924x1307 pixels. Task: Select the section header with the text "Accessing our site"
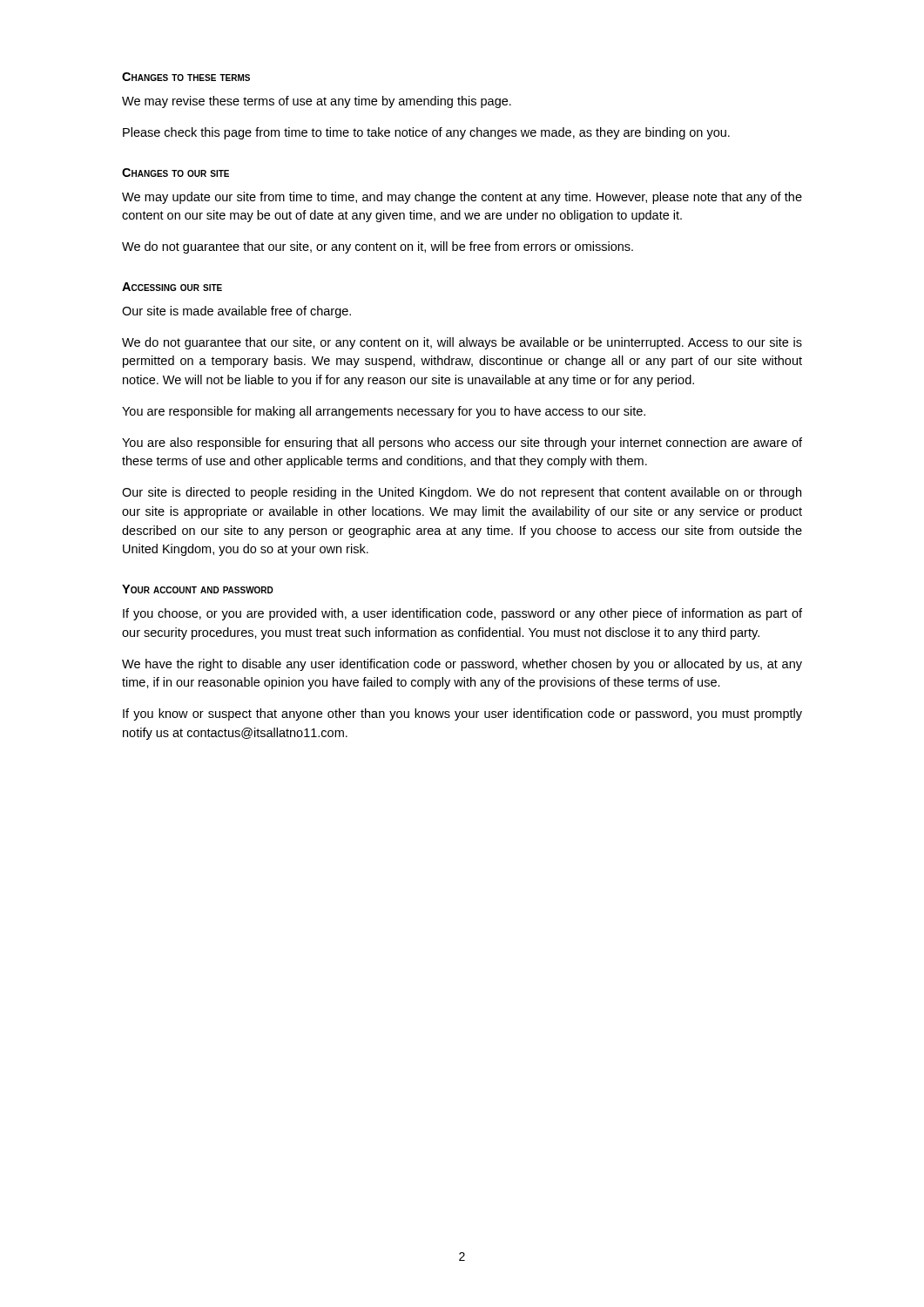tap(172, 286)
